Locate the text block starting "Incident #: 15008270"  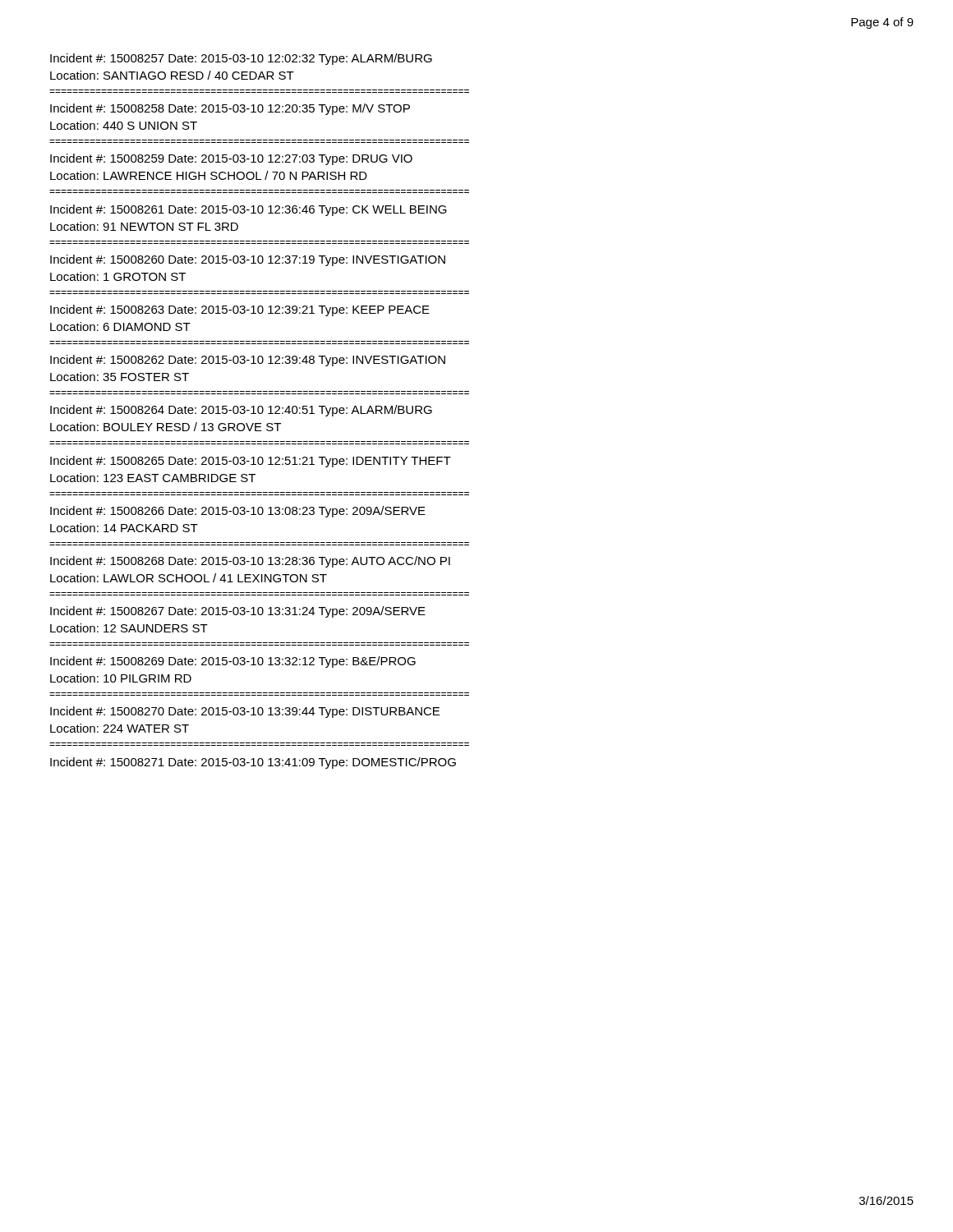coord(245,712)
